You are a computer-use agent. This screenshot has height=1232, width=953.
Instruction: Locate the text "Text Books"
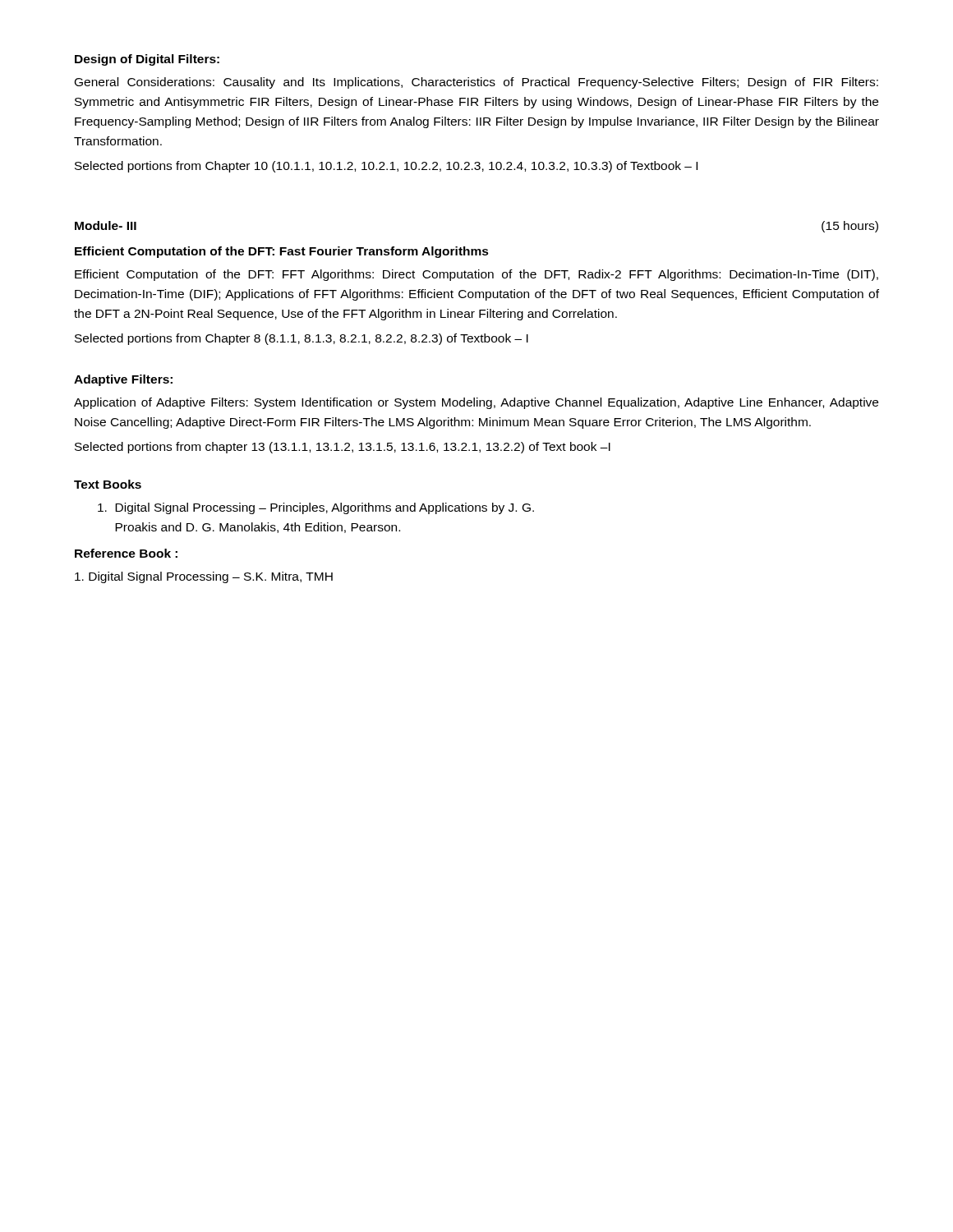pos(108,484)
